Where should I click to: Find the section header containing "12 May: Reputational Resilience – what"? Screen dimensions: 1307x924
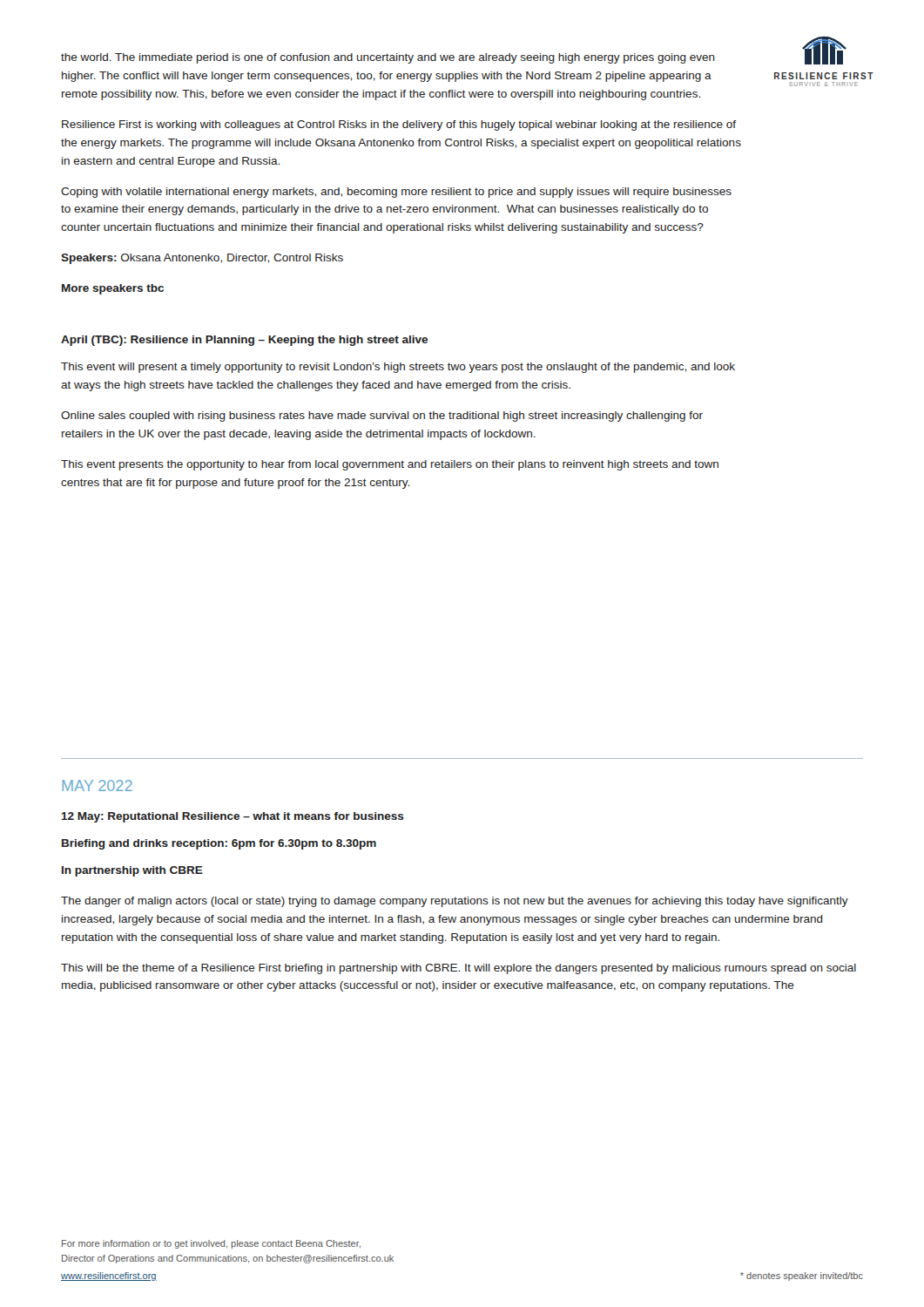coord(232,816)
